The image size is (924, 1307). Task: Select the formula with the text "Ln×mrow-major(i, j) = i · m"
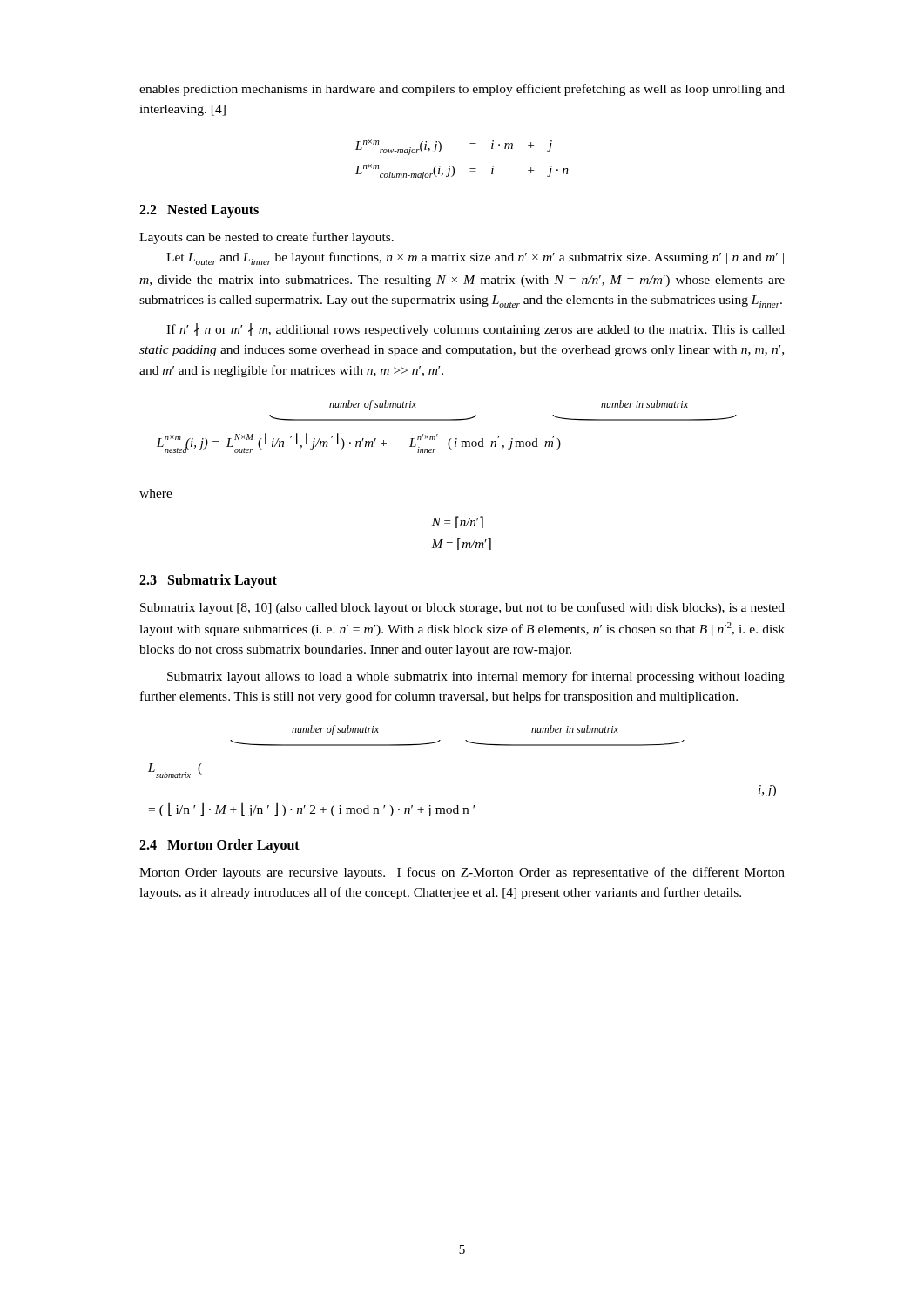tap(413, 149)
